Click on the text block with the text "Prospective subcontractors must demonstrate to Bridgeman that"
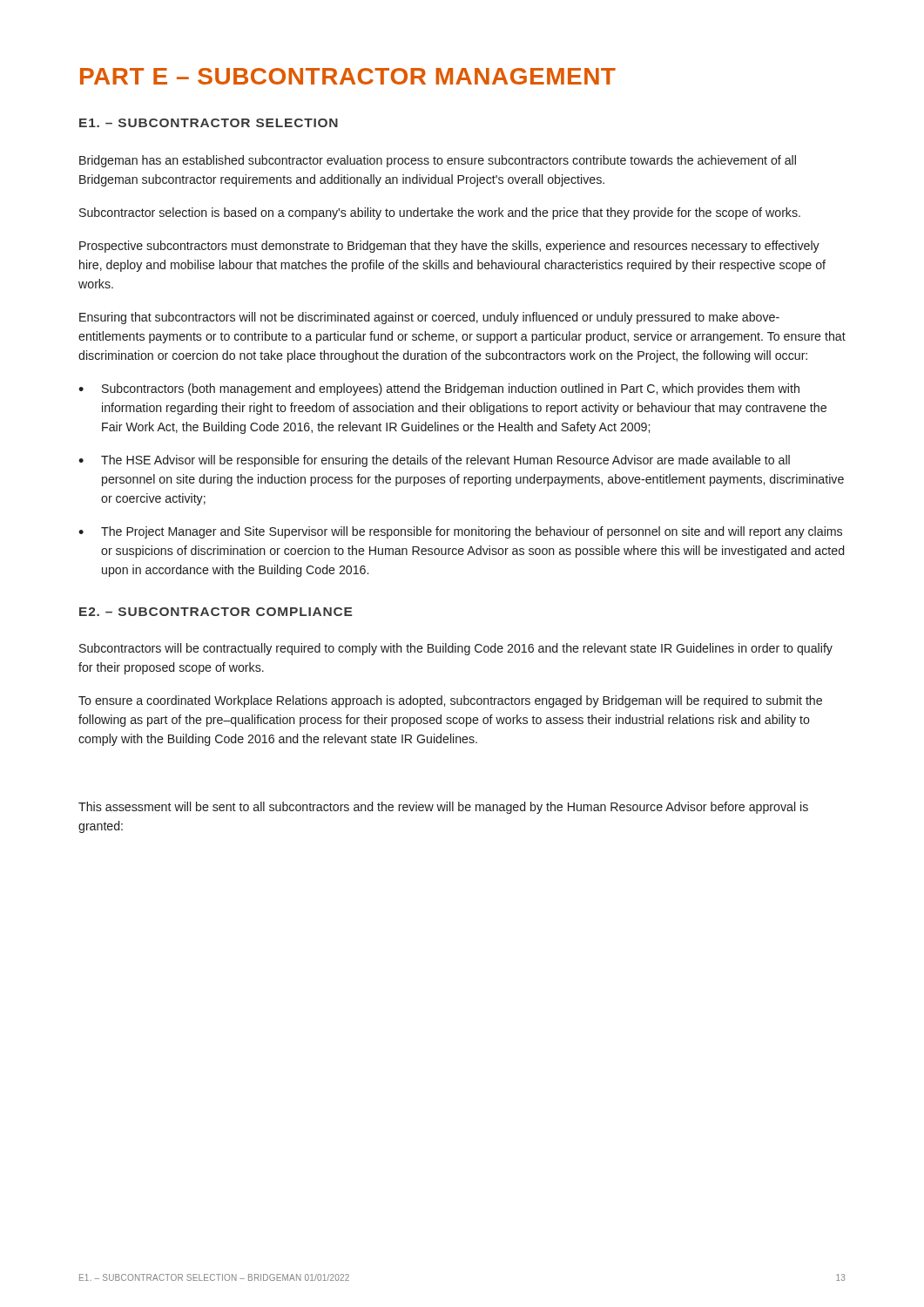This screenshot has height=1307, width=924. 452,265
